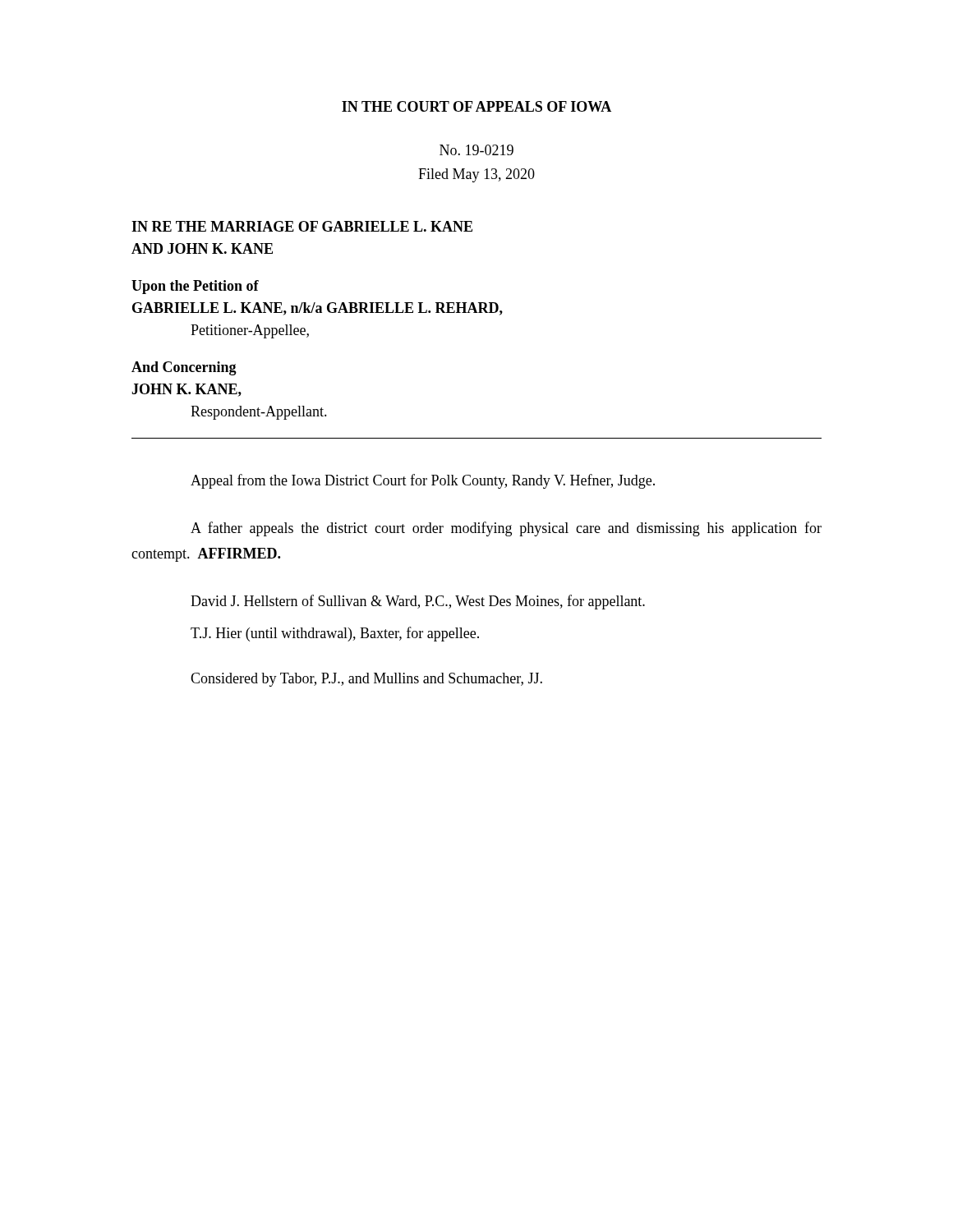This screenshot has height=1232, width=953.
Task: Click on the title that reads "IN THE COURT OF APPEALS OF IOWA"
Action: 476,107
